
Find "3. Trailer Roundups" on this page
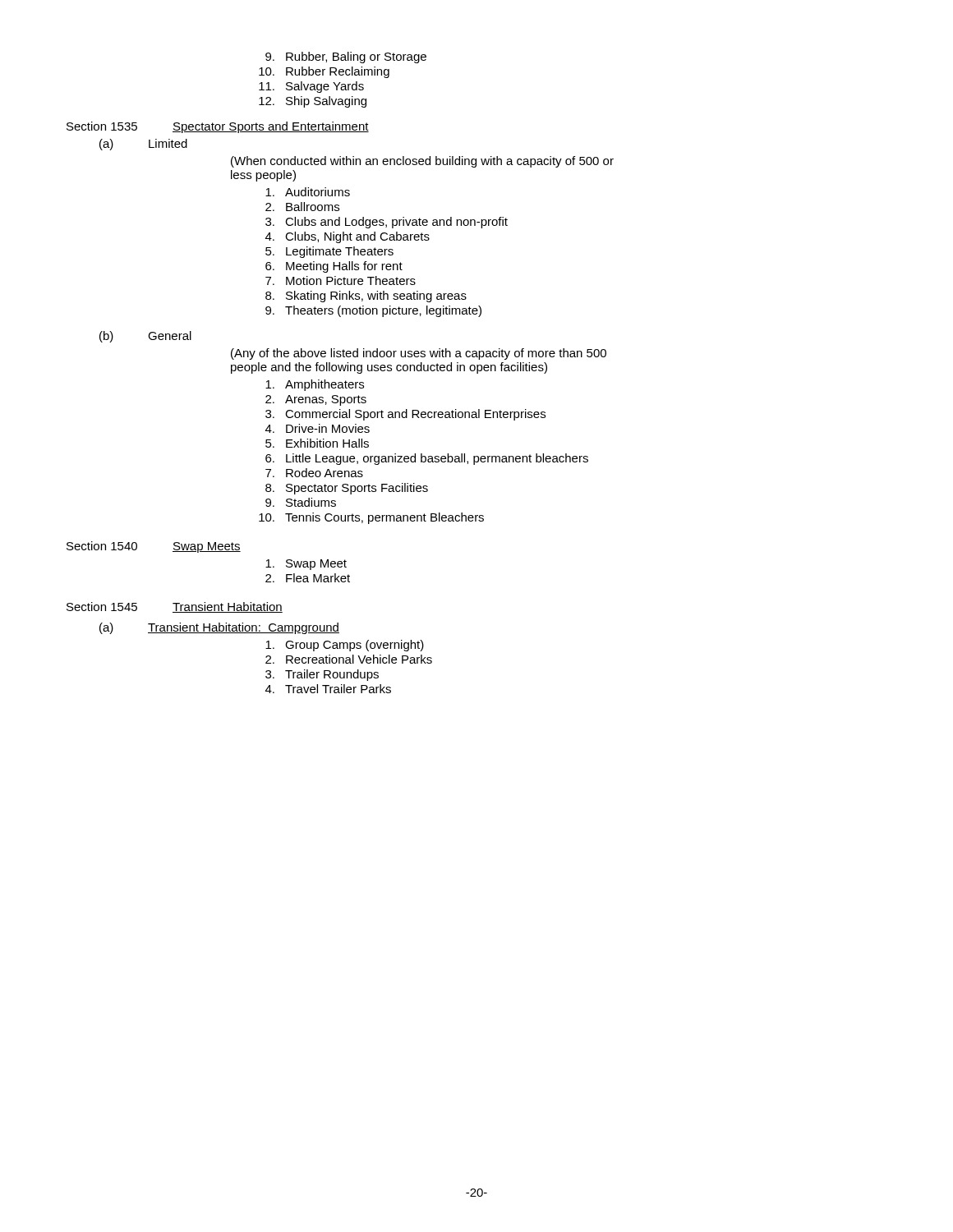click(305, 674)
